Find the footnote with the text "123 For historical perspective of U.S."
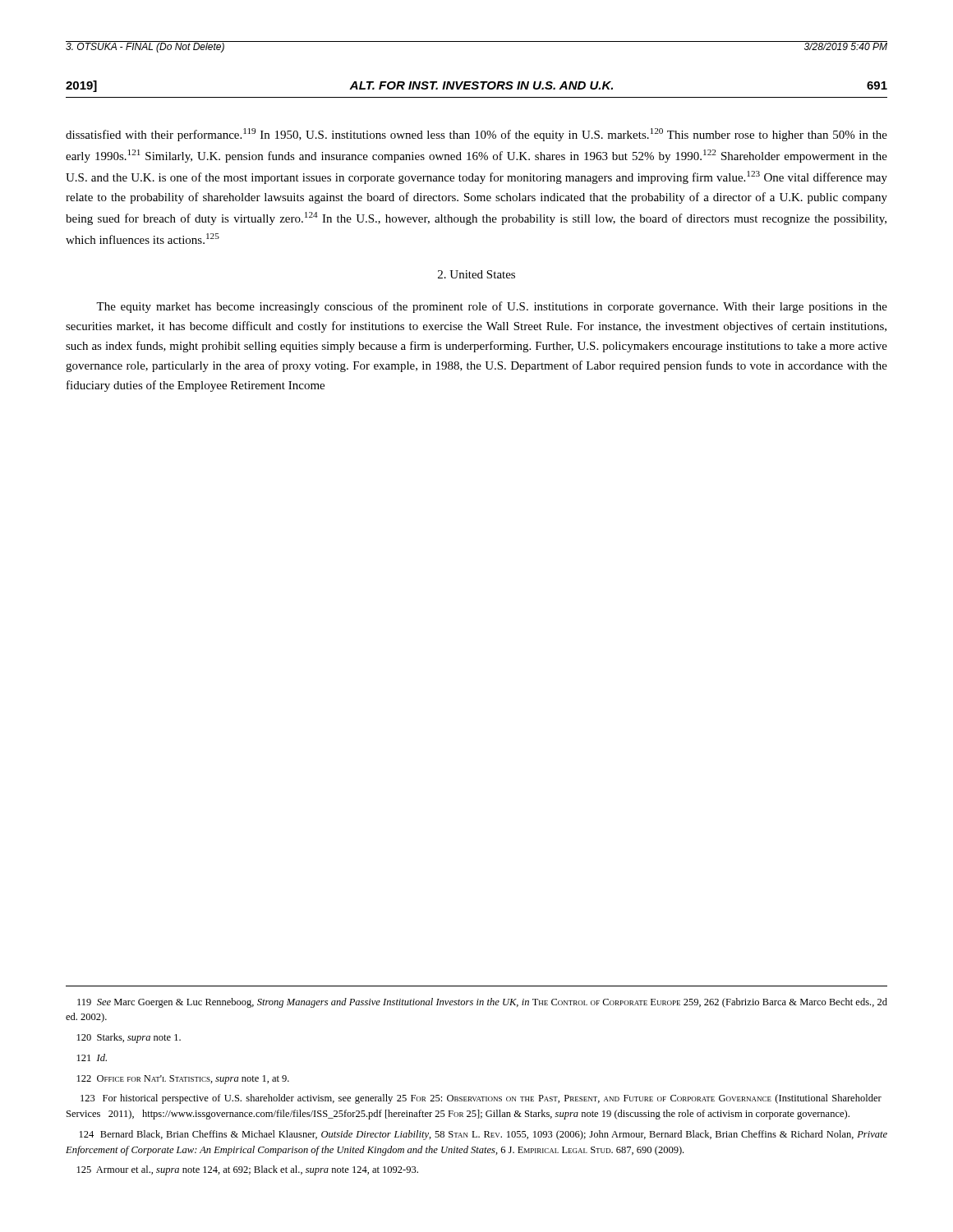This screenshot has height=1232, width=953. 476,1106
